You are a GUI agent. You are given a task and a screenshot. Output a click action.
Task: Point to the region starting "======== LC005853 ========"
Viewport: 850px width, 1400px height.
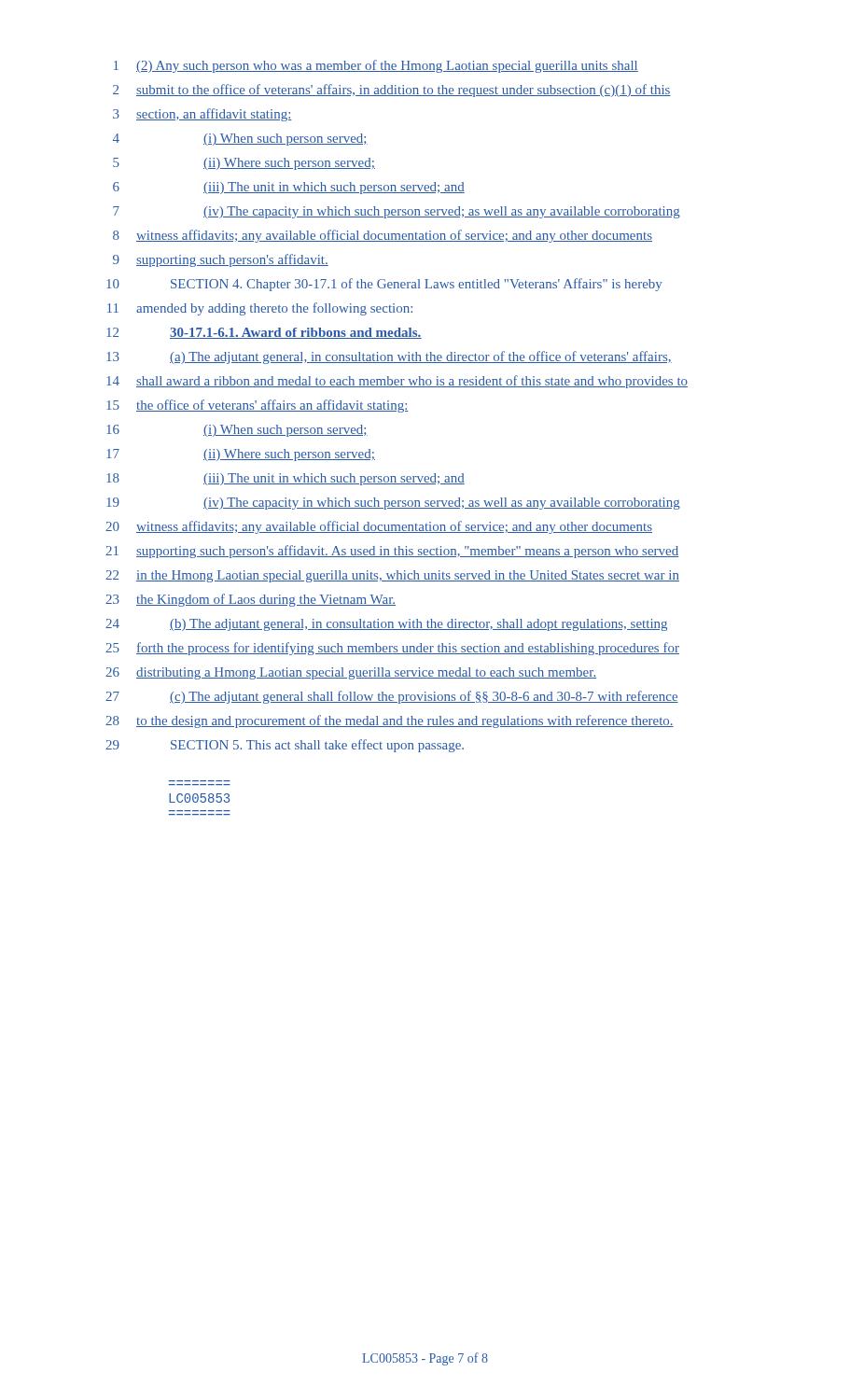click(x=199, y=798)
